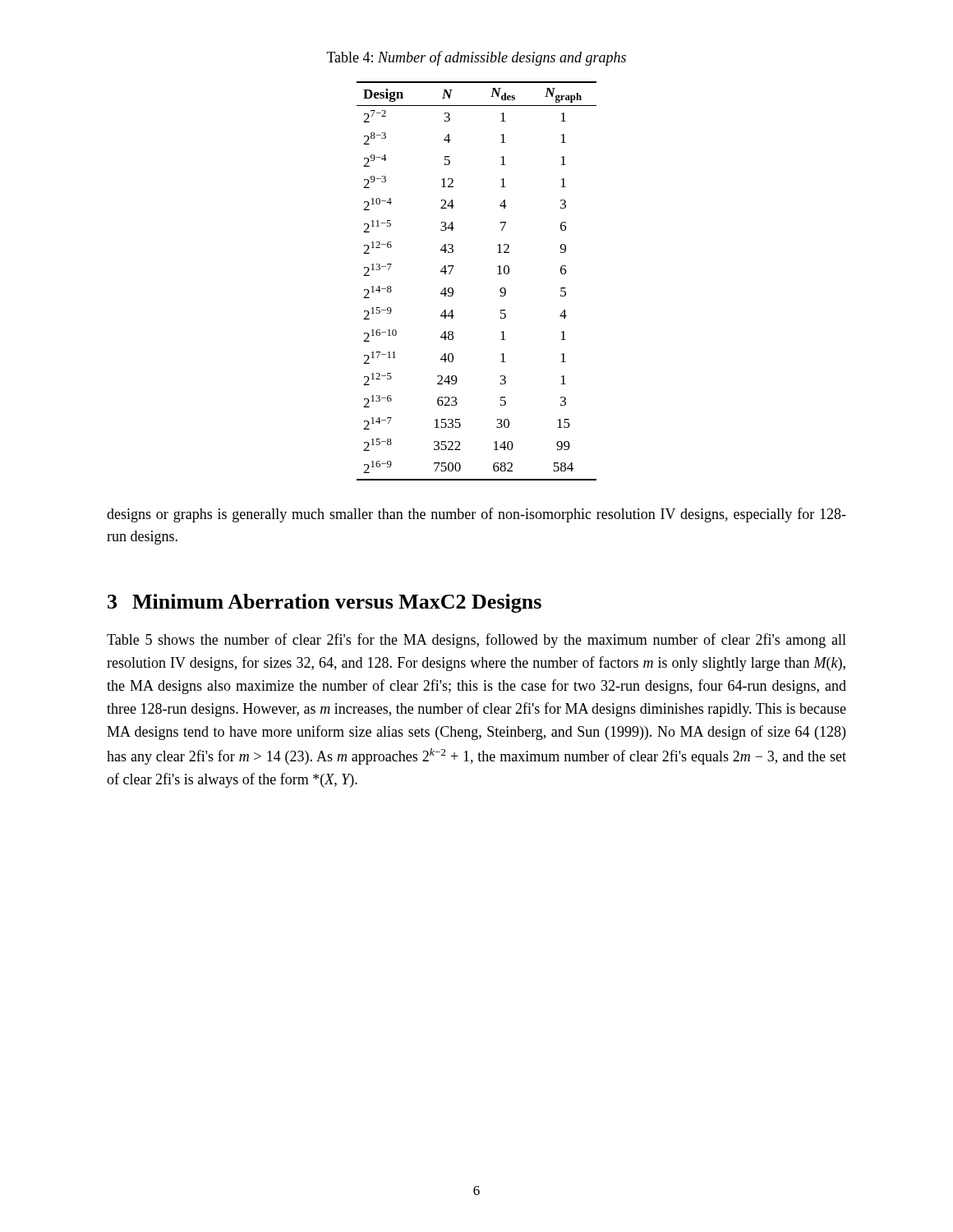Viewport: 953px width, 1232px height.
Task: Point to the block beginning "Table 5 shows the number of clear 2fi's"
Action: click(x=476, y=710)
